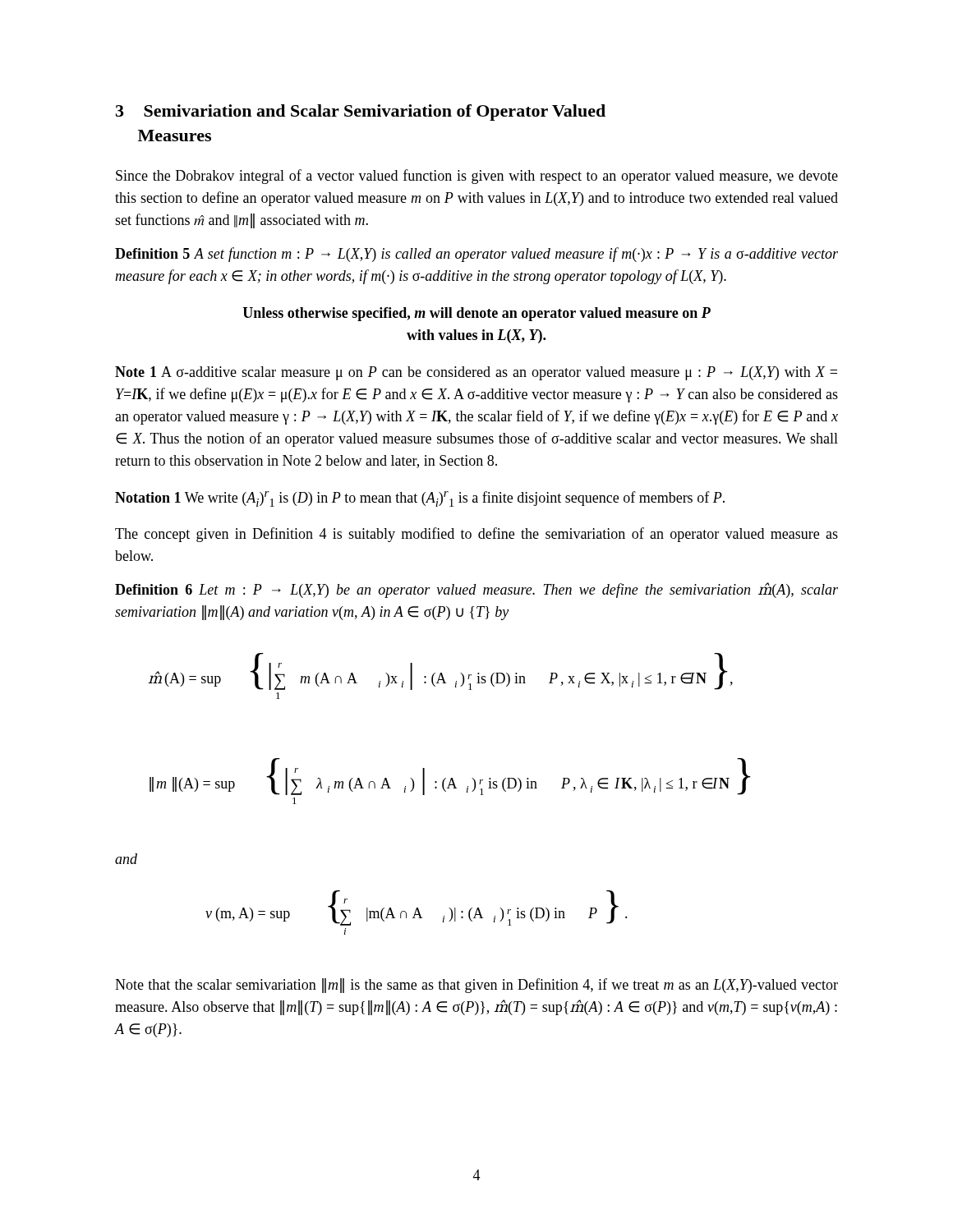Locate the text block that reads "The concept given in Definition 4 is suitably"
The width and height of the screenshot is (953, 1232).
tap(476, 545)
